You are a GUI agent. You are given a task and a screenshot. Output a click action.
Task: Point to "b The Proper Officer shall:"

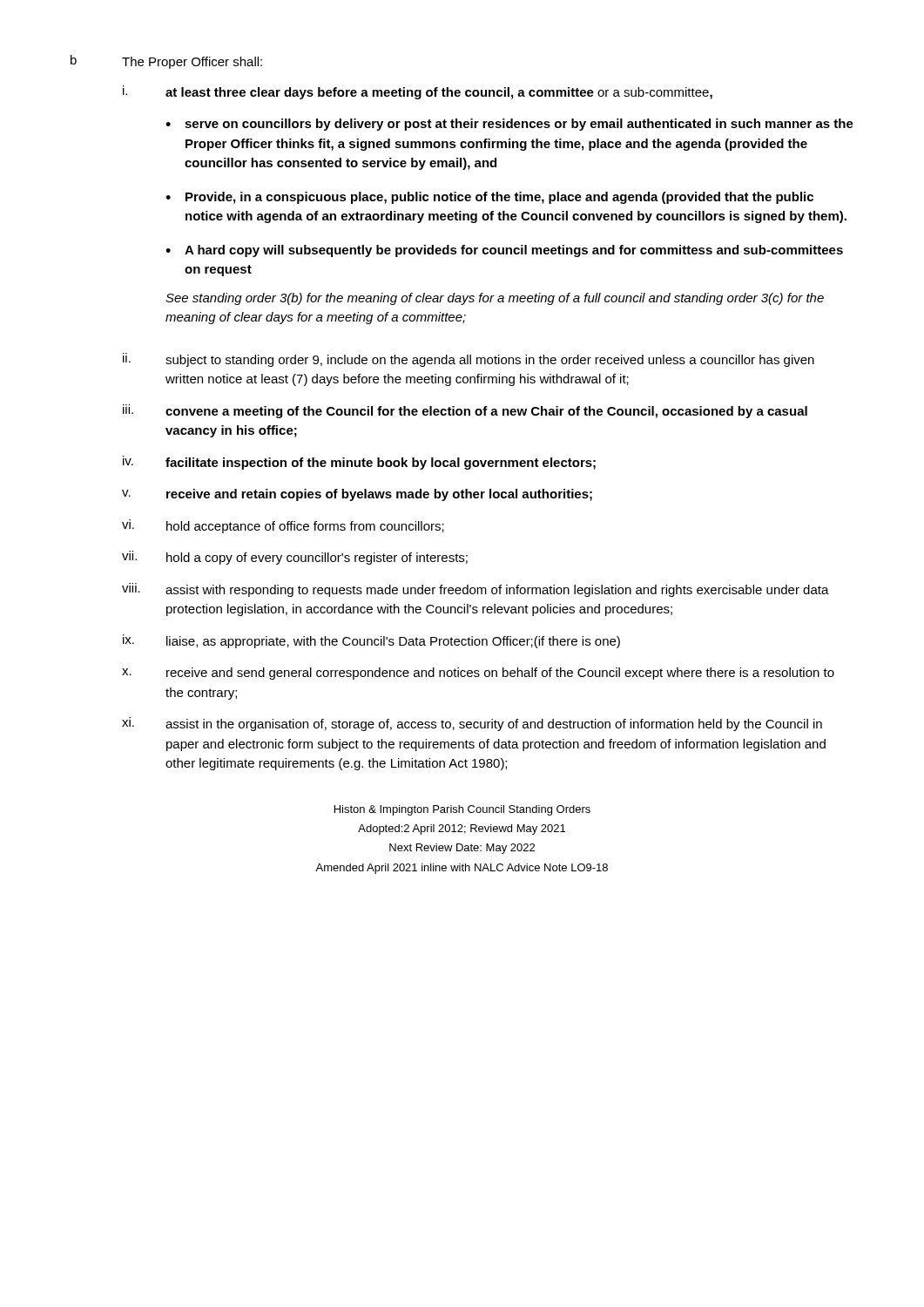(x=166, y=62)
